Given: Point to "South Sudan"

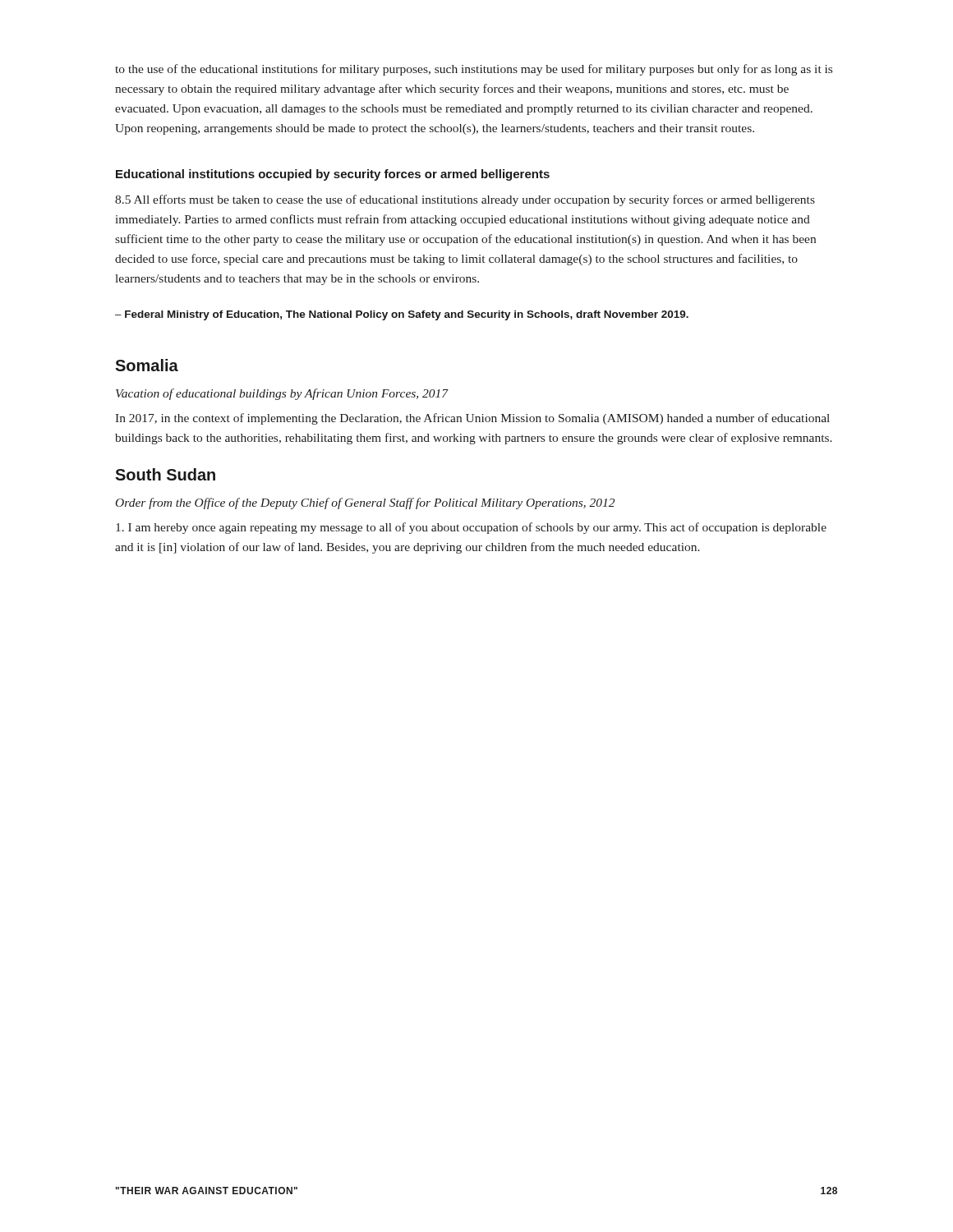Looking at the screenshot, I should (x=166, y=475).
